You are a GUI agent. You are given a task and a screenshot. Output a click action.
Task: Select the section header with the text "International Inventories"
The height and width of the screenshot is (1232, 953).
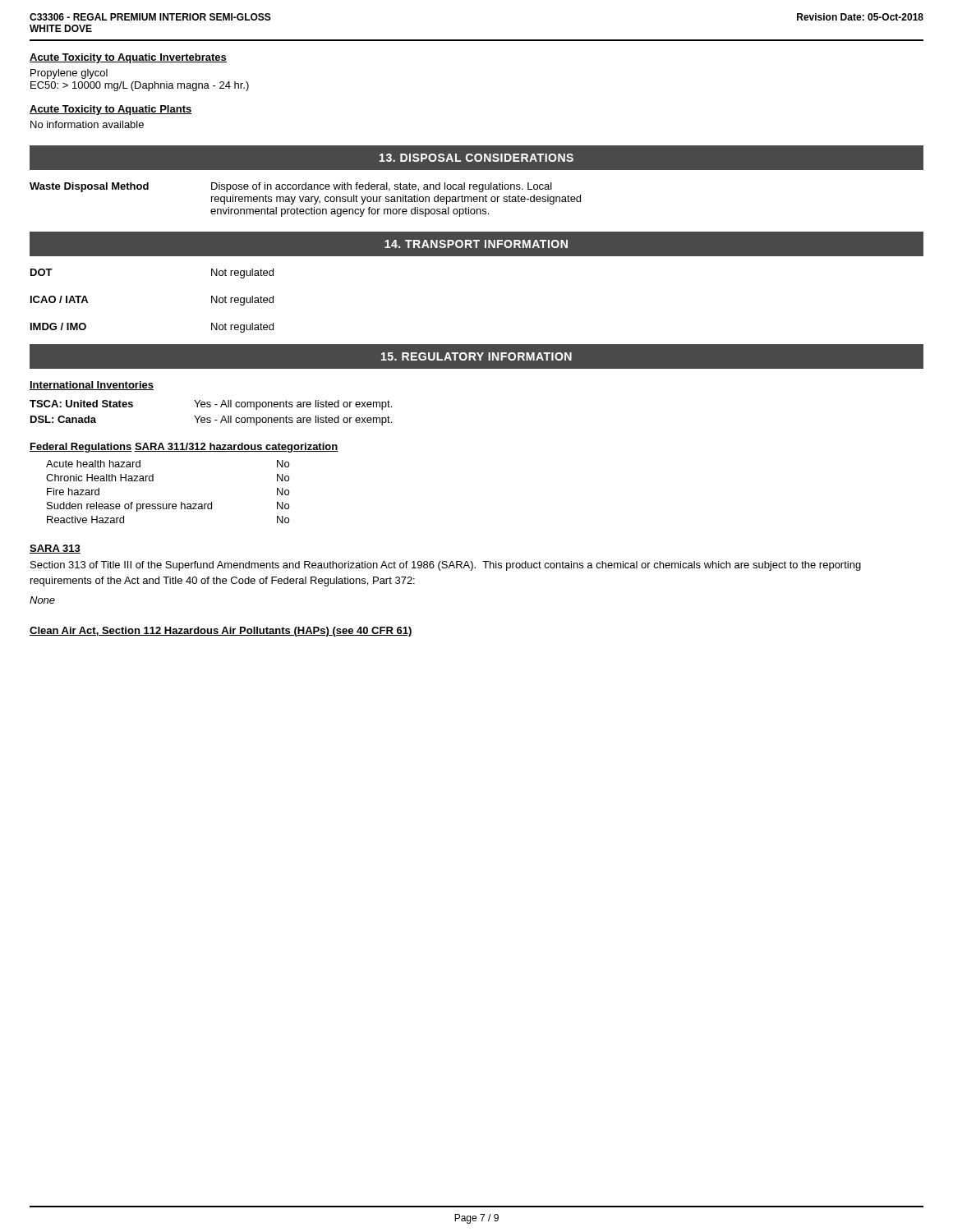(92, 385)
